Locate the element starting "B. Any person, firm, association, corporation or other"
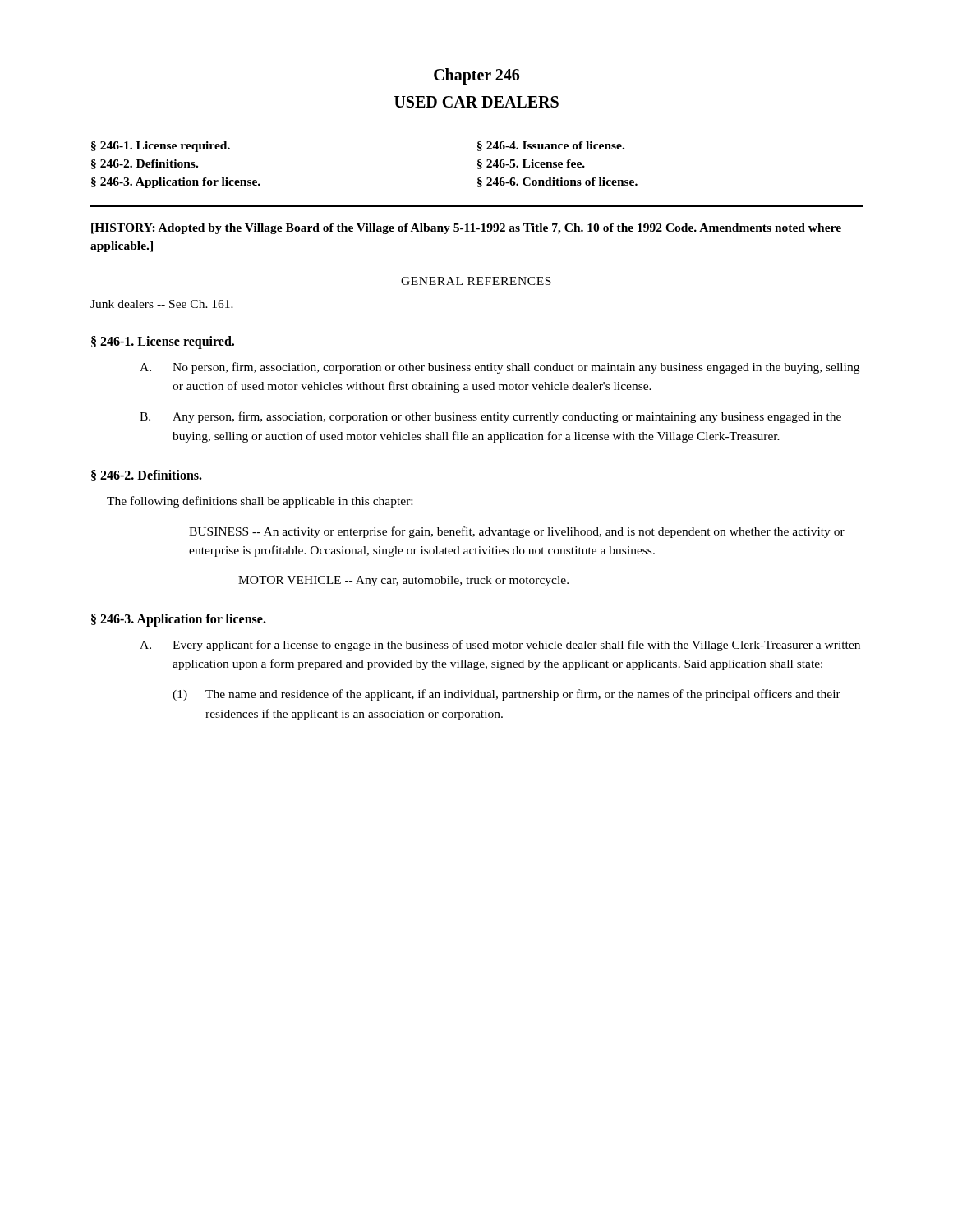The height and width of the screenshot is (1232, 953). (501, 426)
